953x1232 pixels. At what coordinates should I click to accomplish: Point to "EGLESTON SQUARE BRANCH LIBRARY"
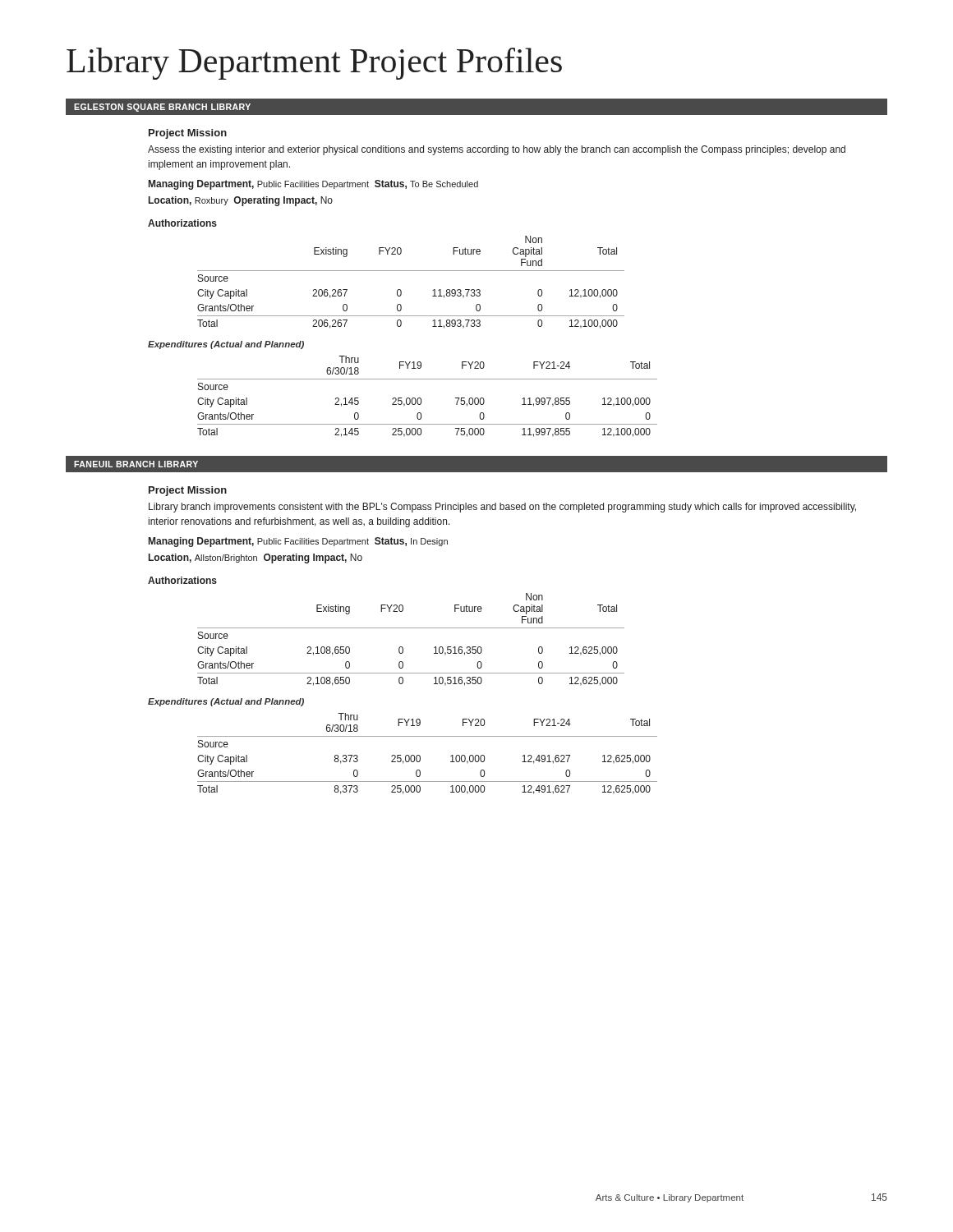(476, 107)
